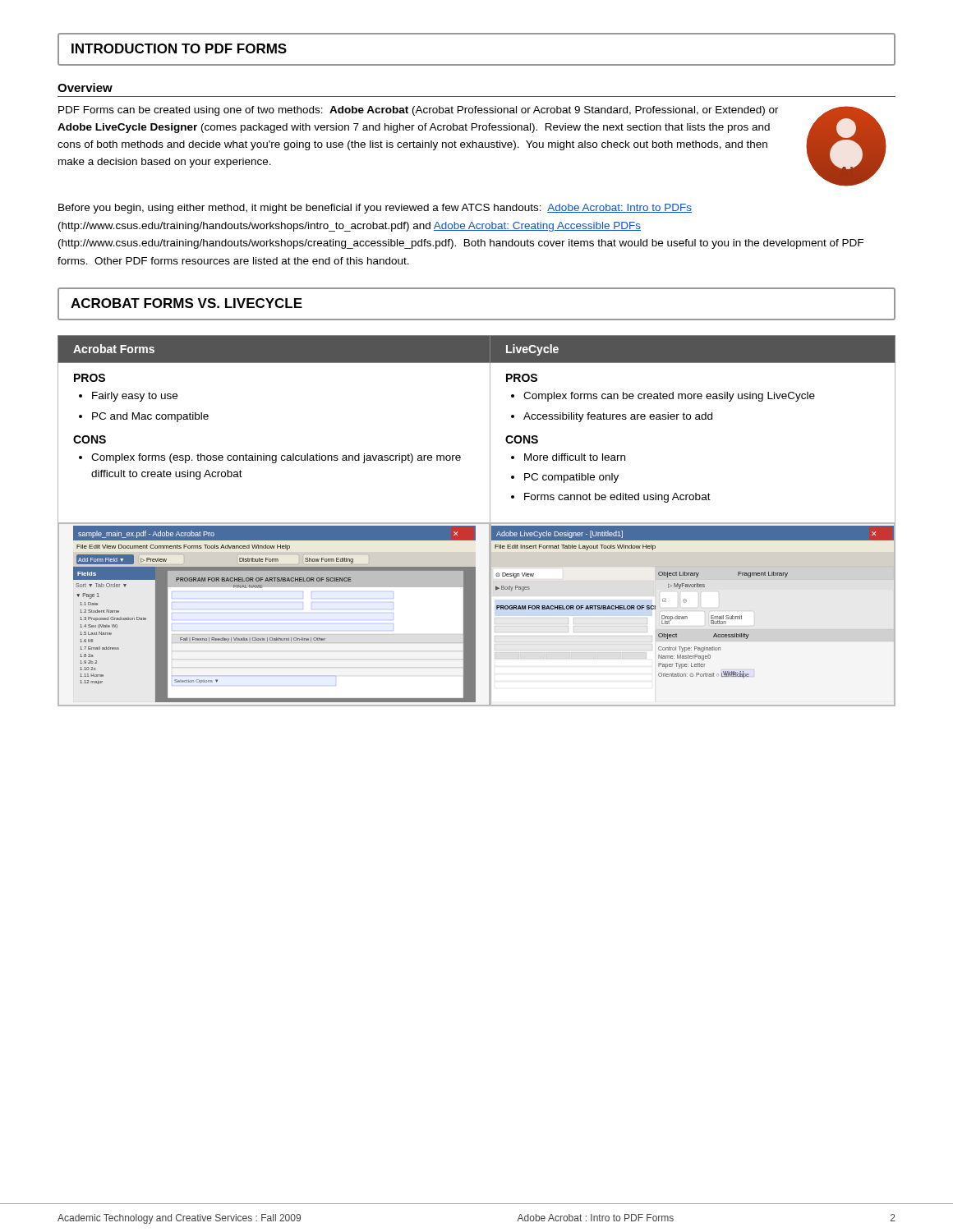Find the block starting "INTRODUCTION TO PDF FORMS"
The height and width of the screenshot is (1232, 953).
click(x=179, y=48)
